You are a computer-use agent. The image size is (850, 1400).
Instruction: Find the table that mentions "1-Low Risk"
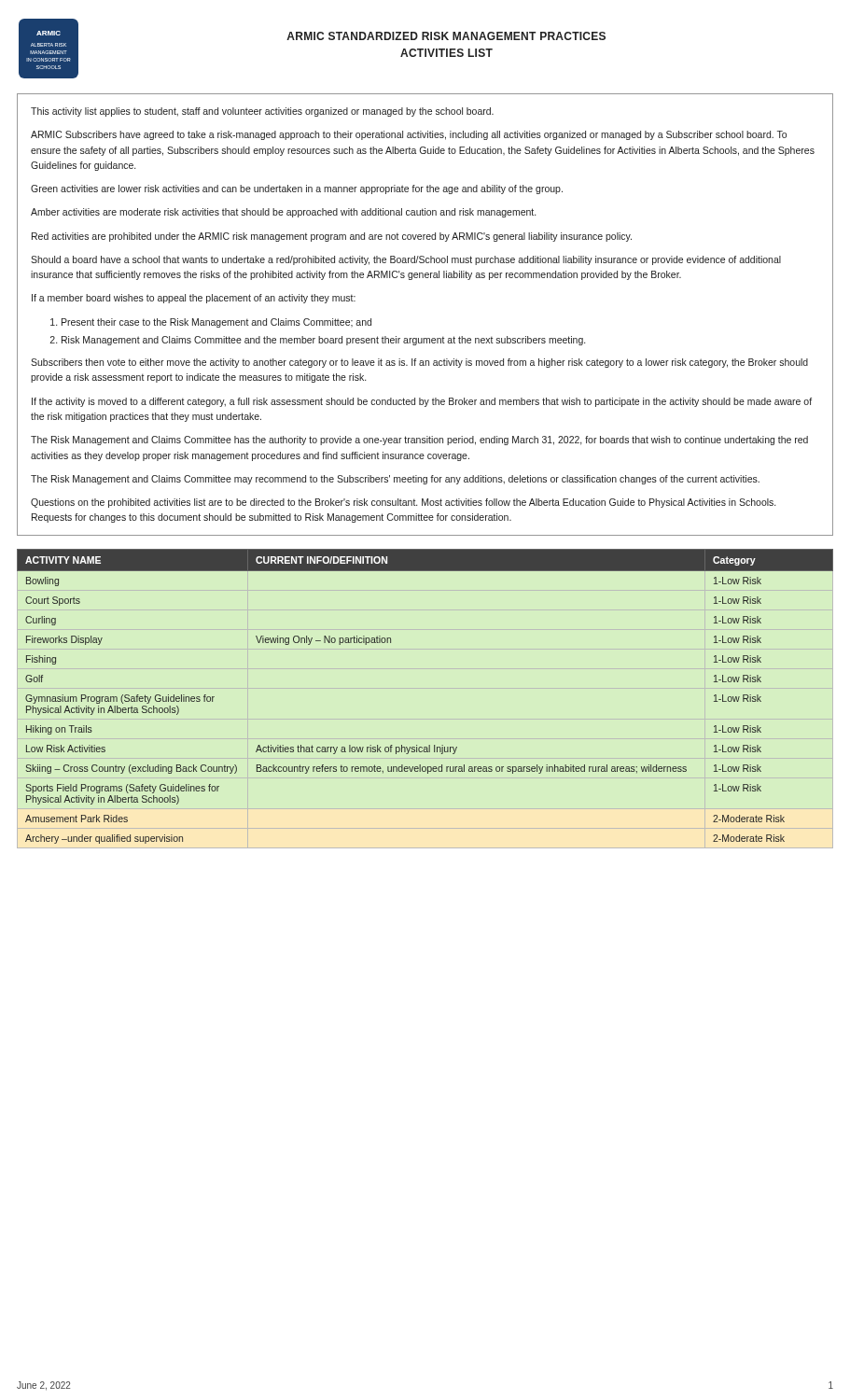pos(425,698)
